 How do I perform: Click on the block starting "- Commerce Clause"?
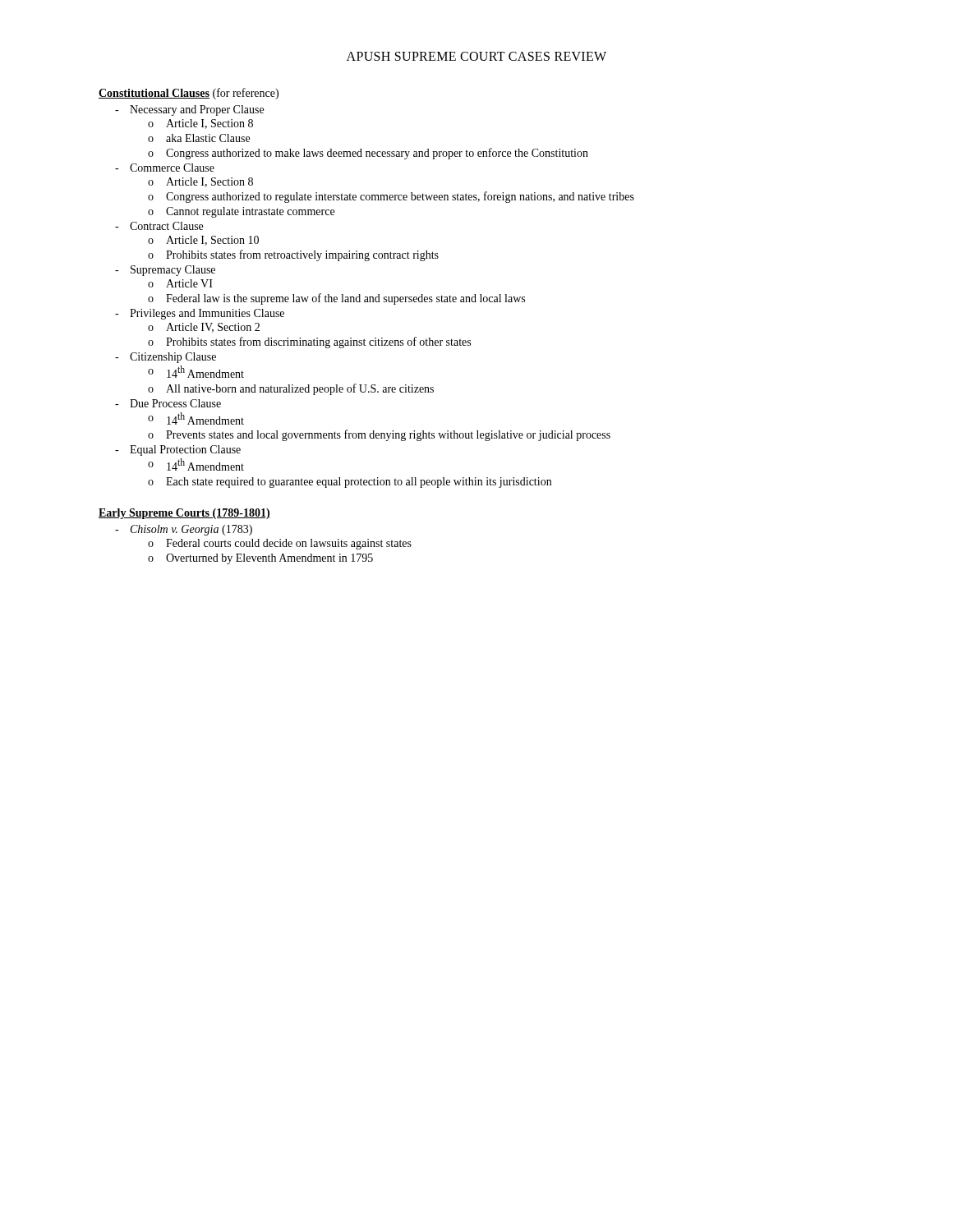[485, 168]
